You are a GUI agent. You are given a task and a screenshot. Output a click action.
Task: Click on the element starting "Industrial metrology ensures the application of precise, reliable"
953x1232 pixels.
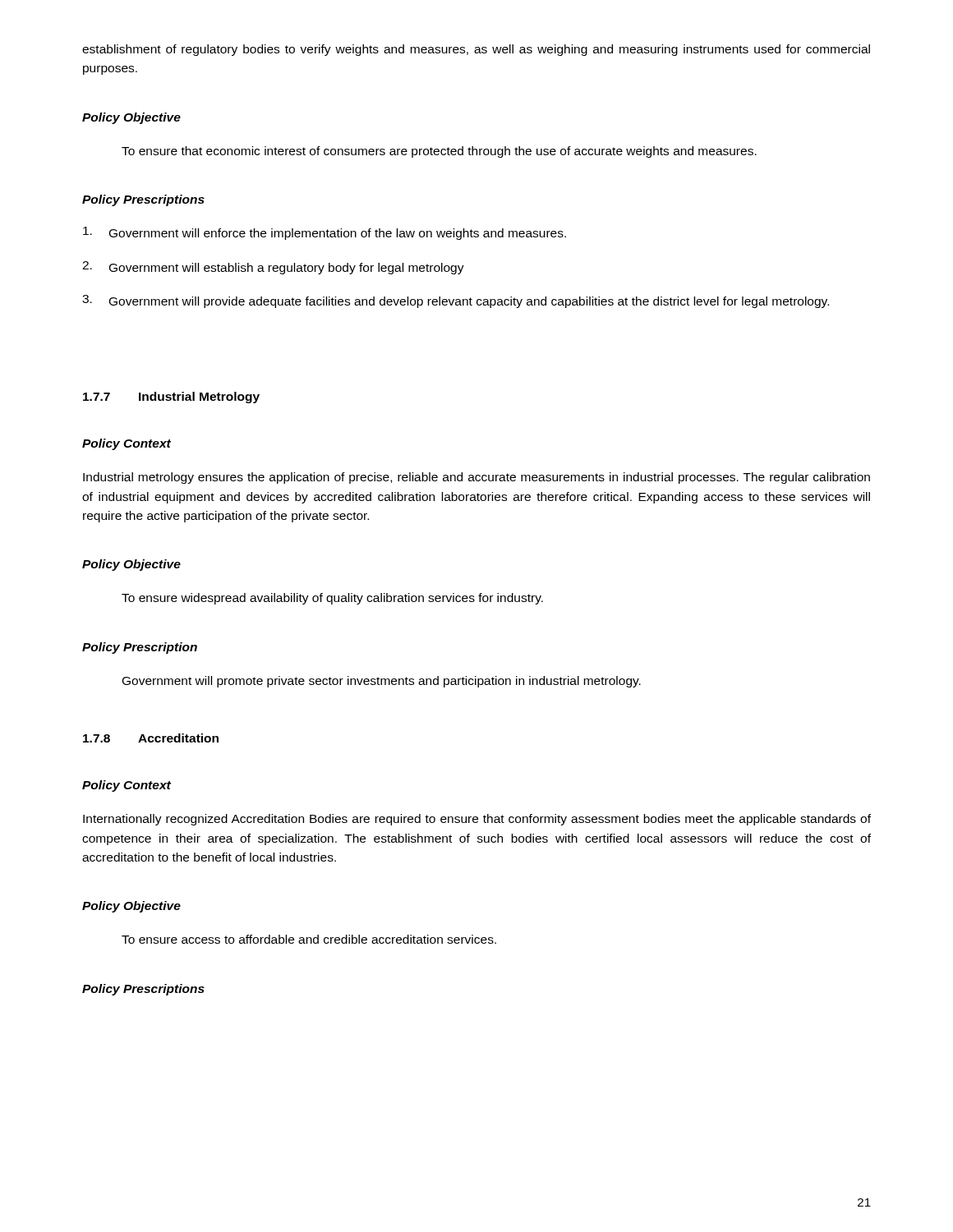point(476,496)
